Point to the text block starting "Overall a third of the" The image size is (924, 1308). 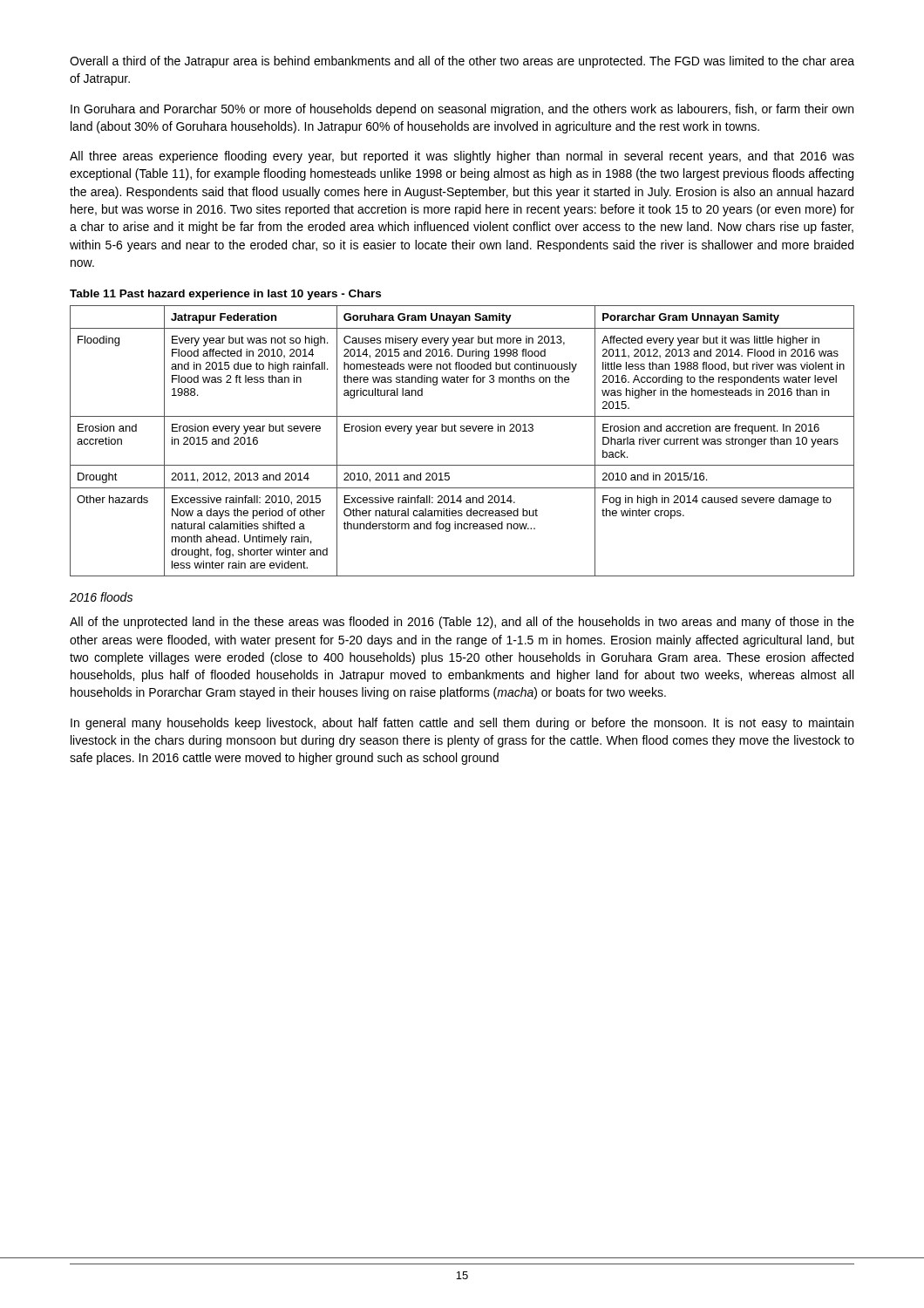tap(462, 70)
